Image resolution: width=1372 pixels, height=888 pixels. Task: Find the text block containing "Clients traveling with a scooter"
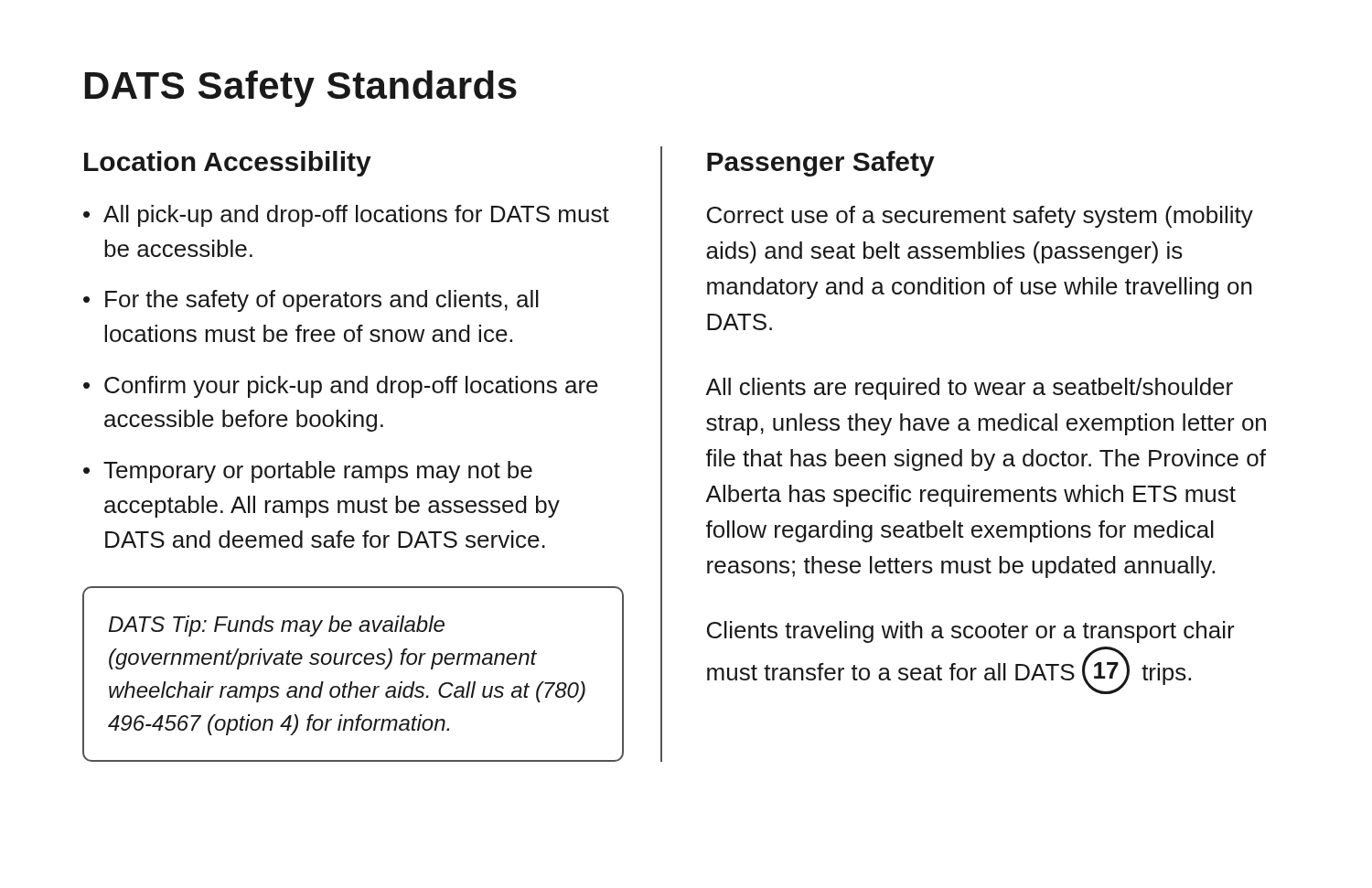point(970,656)
